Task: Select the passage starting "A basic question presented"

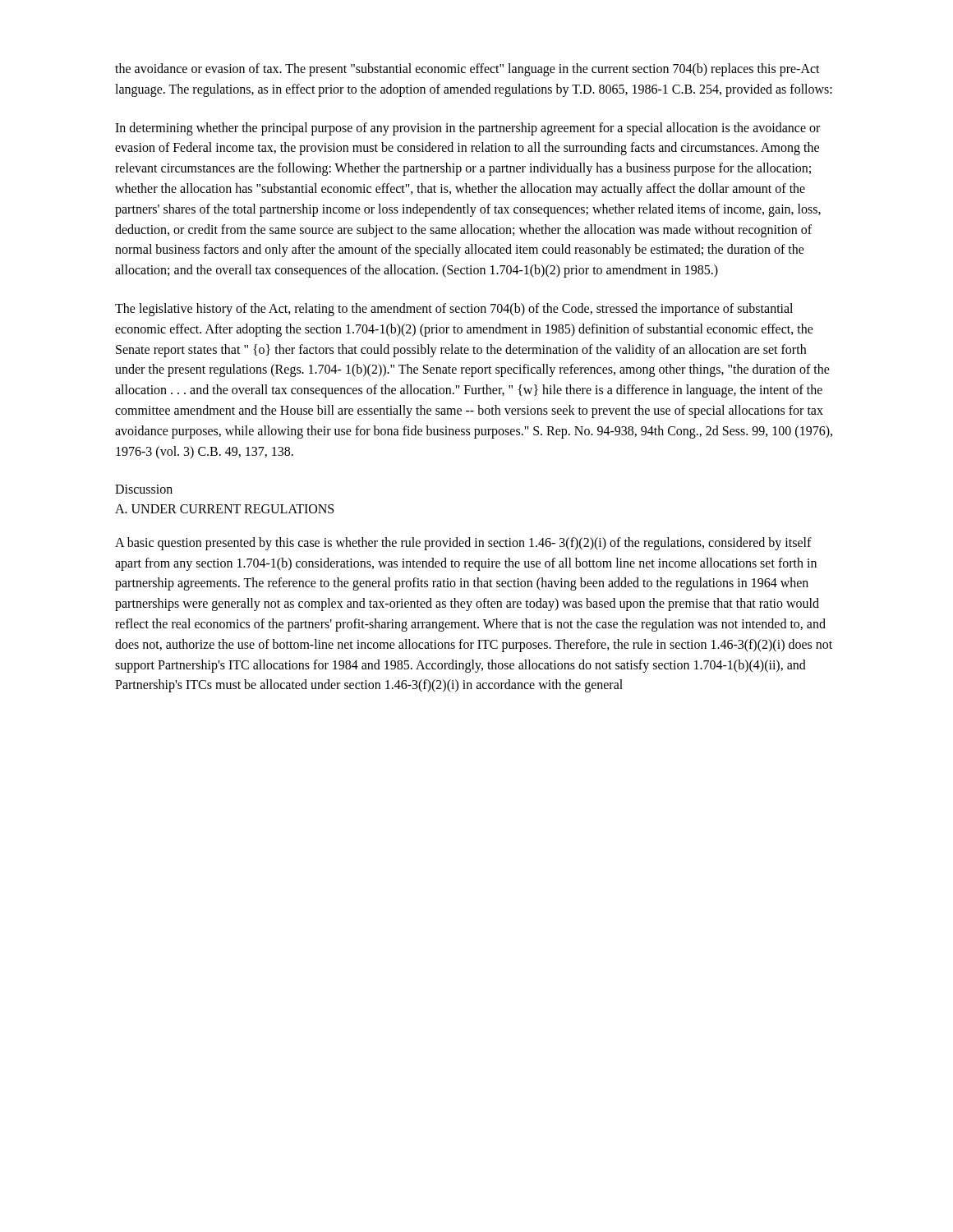Action: click(x=474, y=614)
